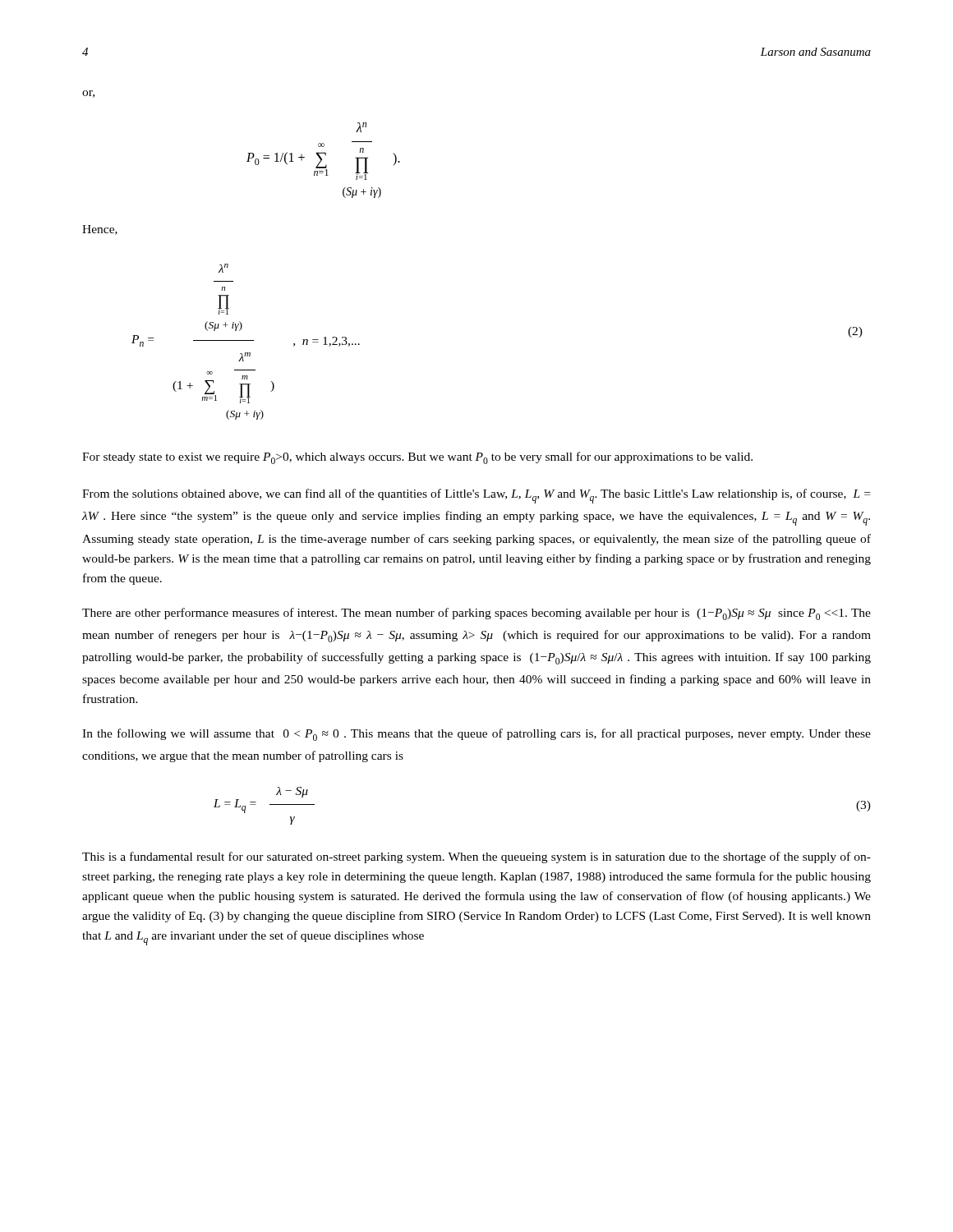The width and height of the screenshot is (953, 1232).
Task: Where is the formula that starts "Pn = λn n"?
Action: coord(223,268)
